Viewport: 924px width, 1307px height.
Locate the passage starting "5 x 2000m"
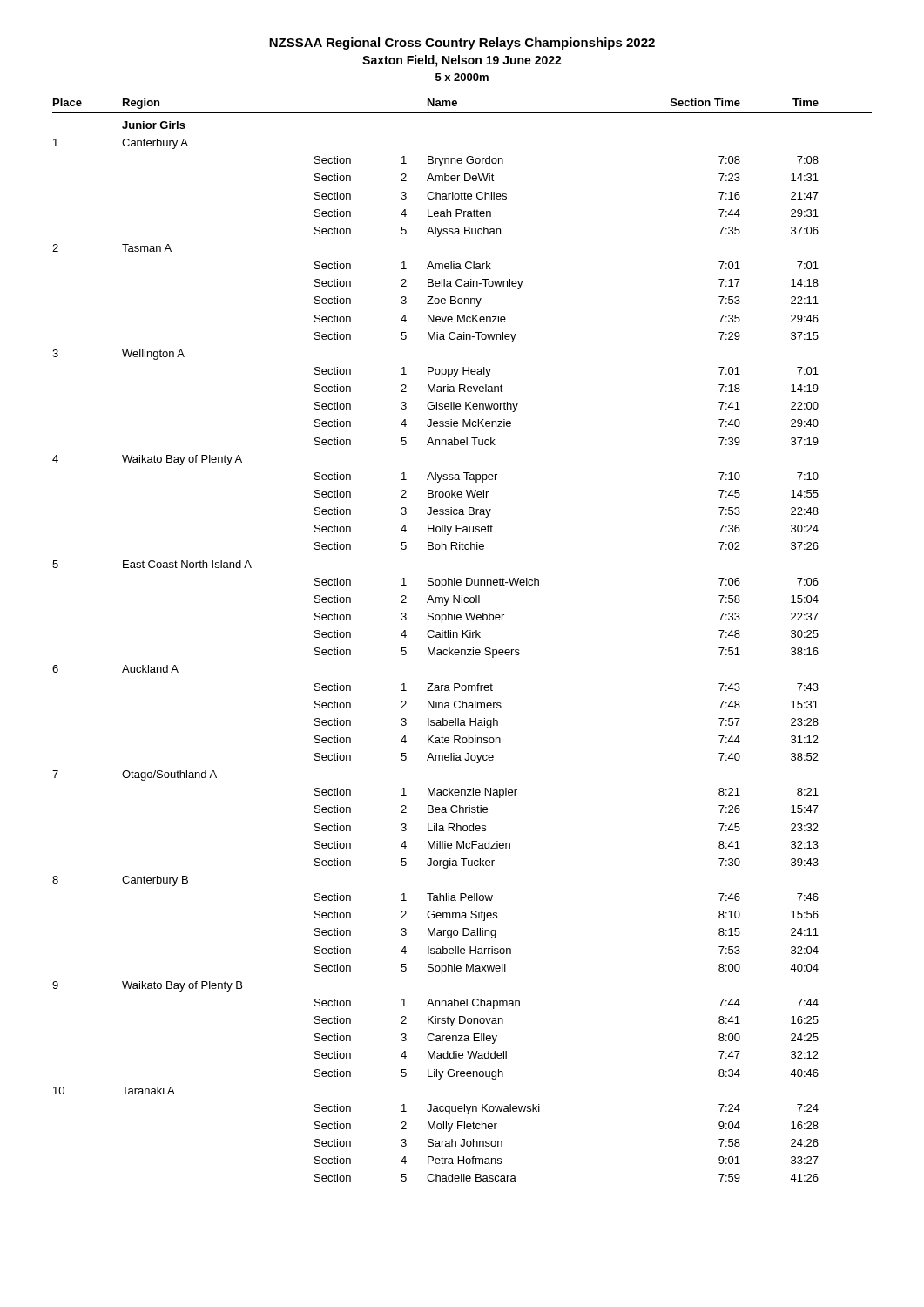(x=462, y=77)
